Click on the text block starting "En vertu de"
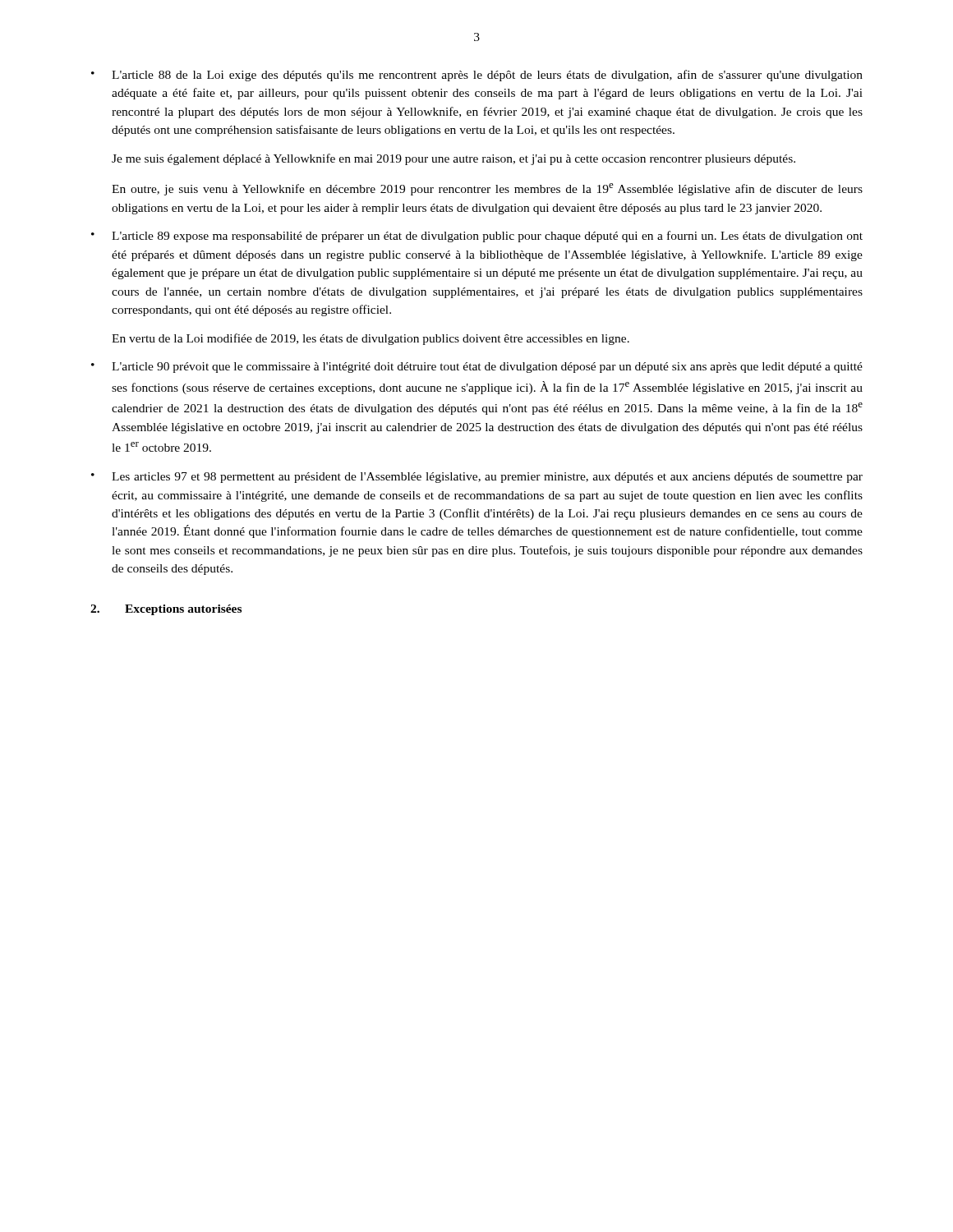Screen dimensions: 1232x953 (371, 338)
